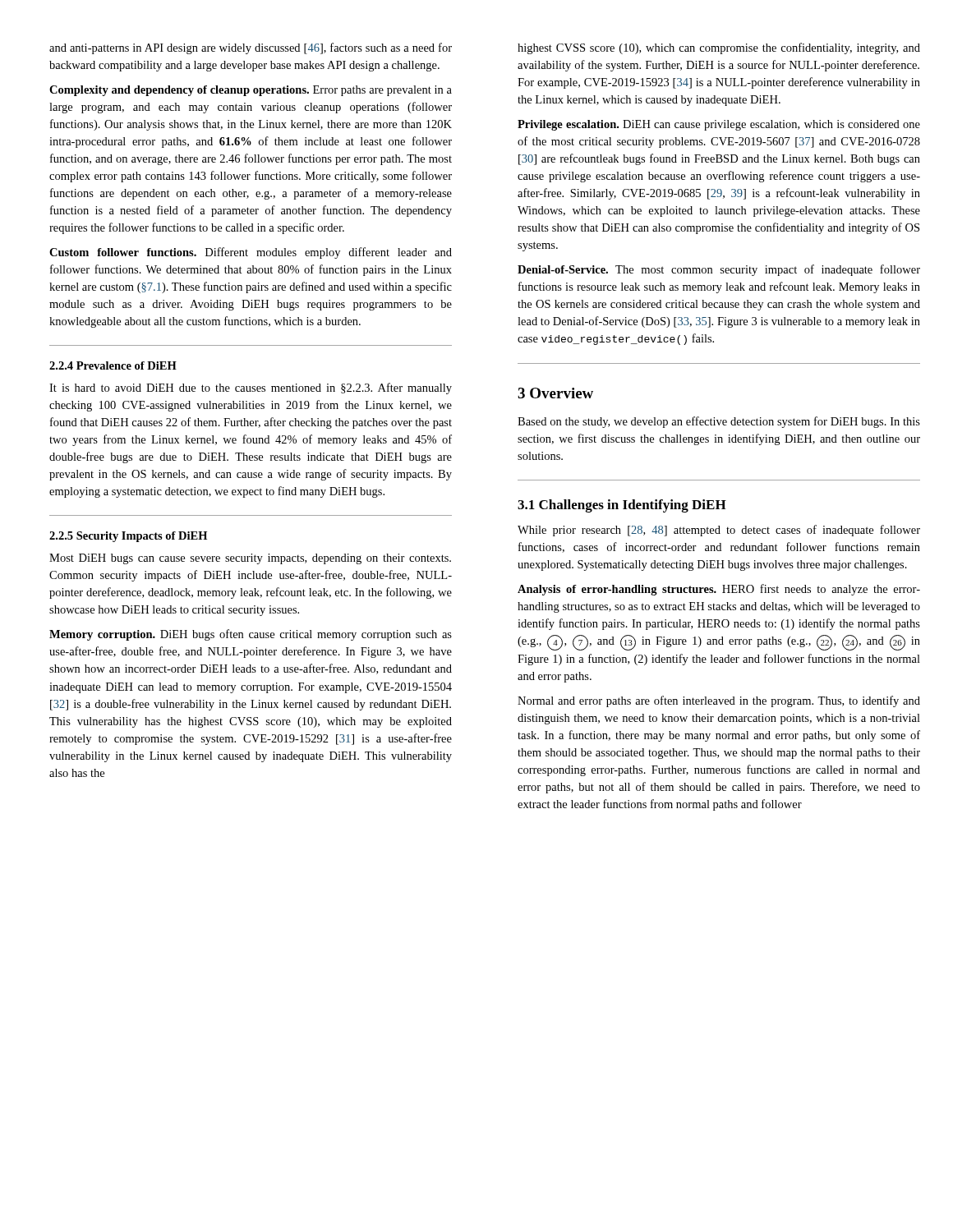
Task: Point to the element starting "3.1 Challenges in Identifying DiEH"
Action: [719, 505]
